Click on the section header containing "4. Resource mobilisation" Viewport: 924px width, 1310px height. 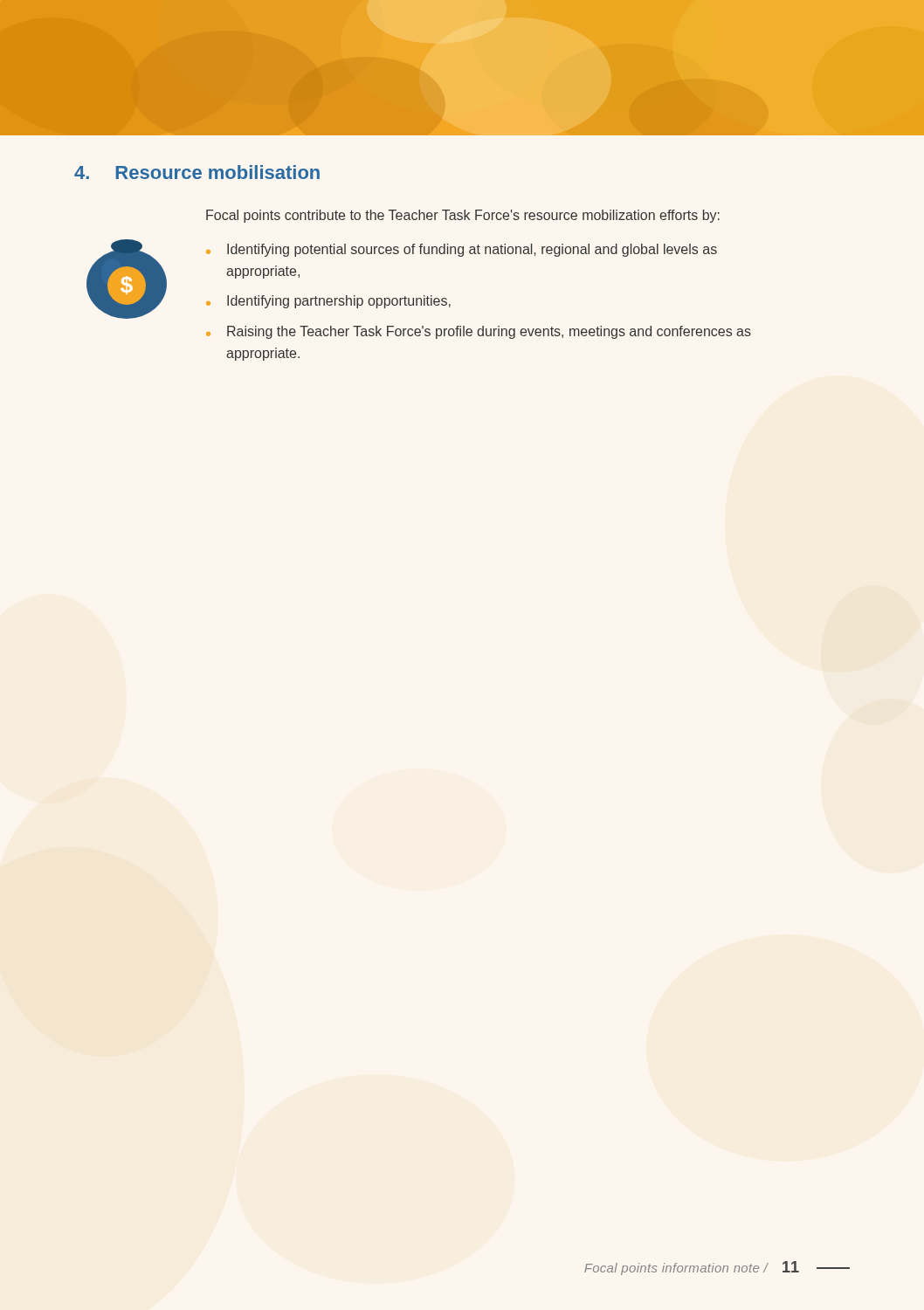tap(198, 173)
